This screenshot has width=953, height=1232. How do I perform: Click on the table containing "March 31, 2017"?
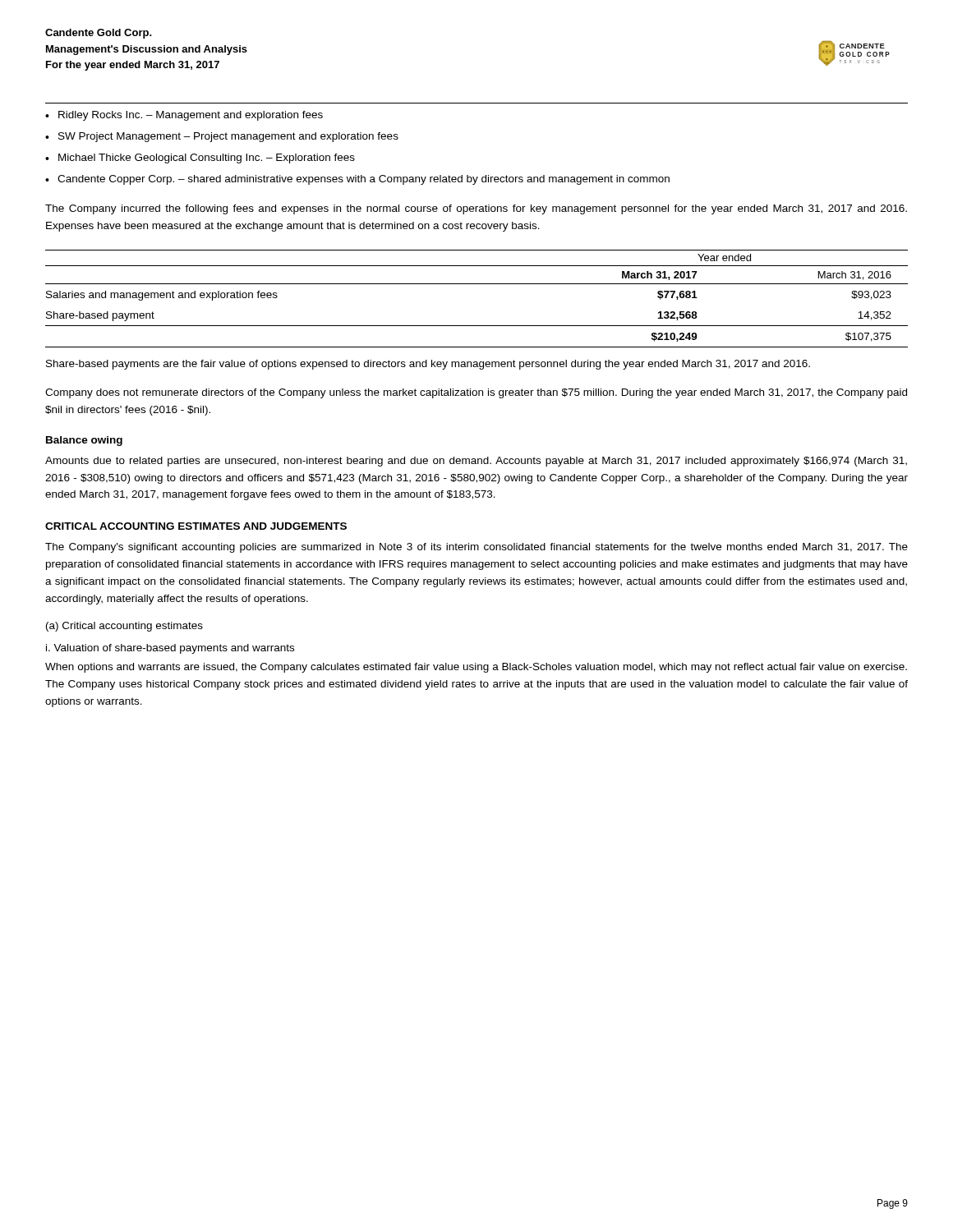click(x=476, y=298)
